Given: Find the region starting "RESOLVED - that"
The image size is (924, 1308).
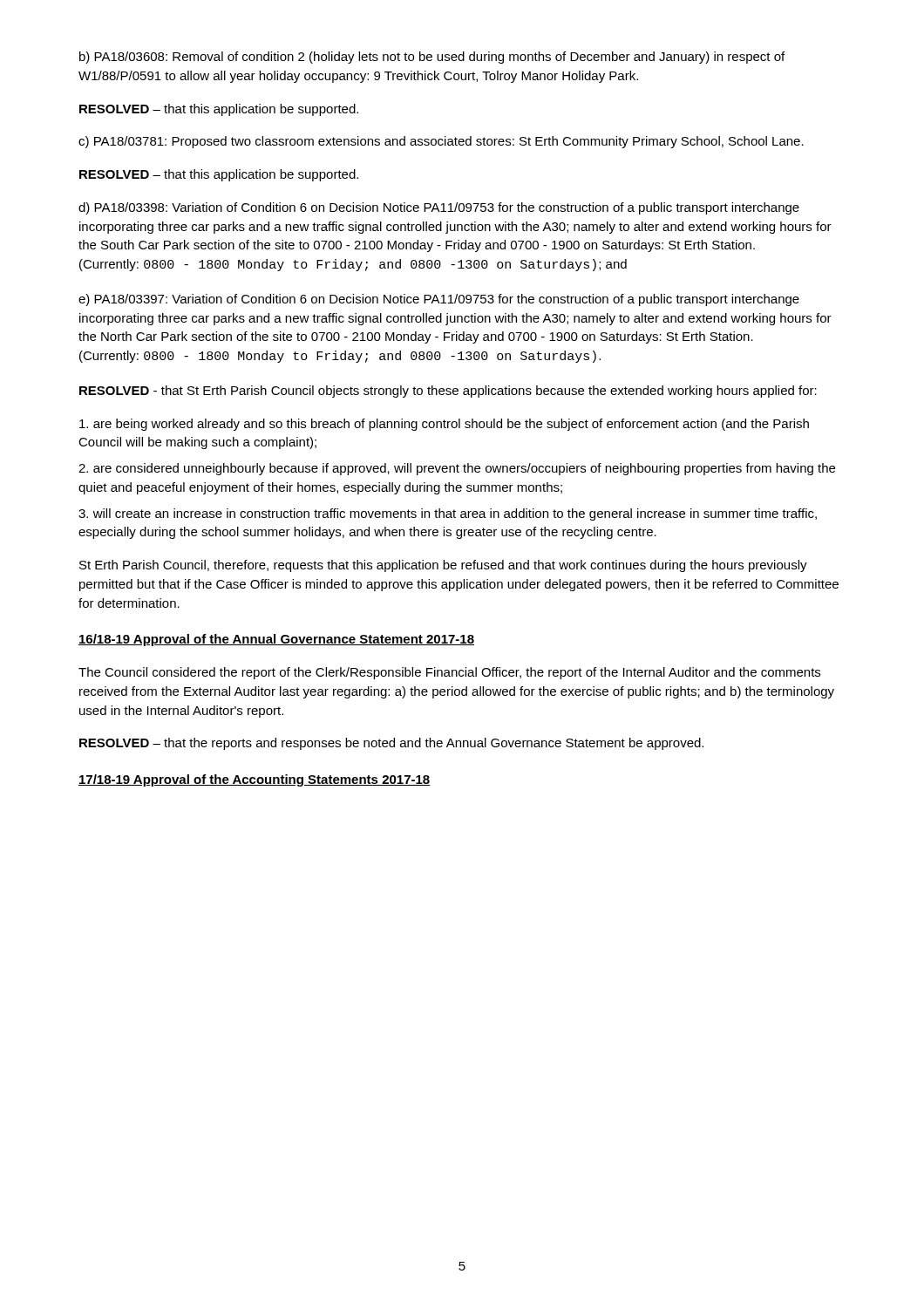Looking at the screenshot, I should coord(462,390).
